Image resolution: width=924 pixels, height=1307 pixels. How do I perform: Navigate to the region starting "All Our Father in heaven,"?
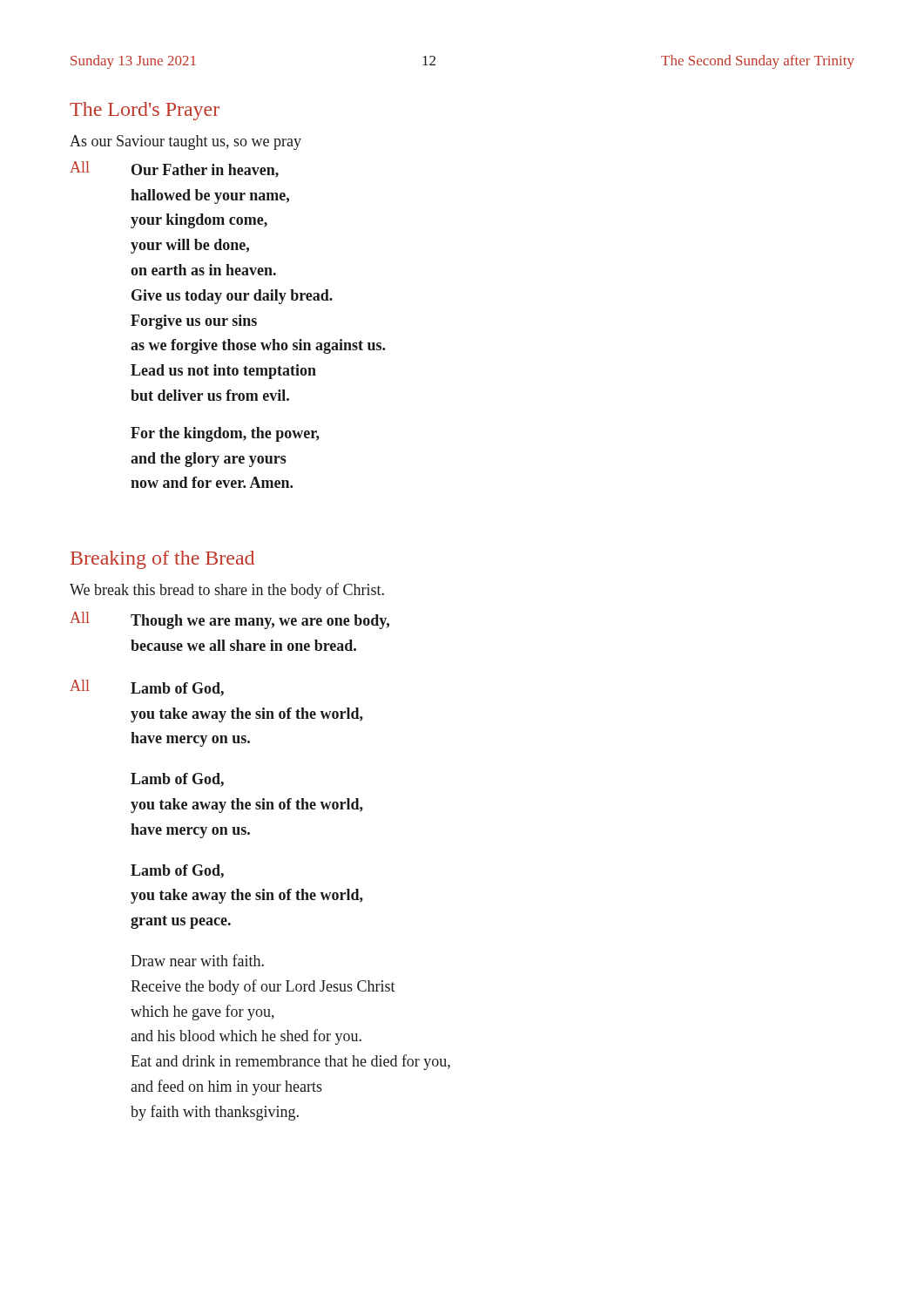point(228,283)
